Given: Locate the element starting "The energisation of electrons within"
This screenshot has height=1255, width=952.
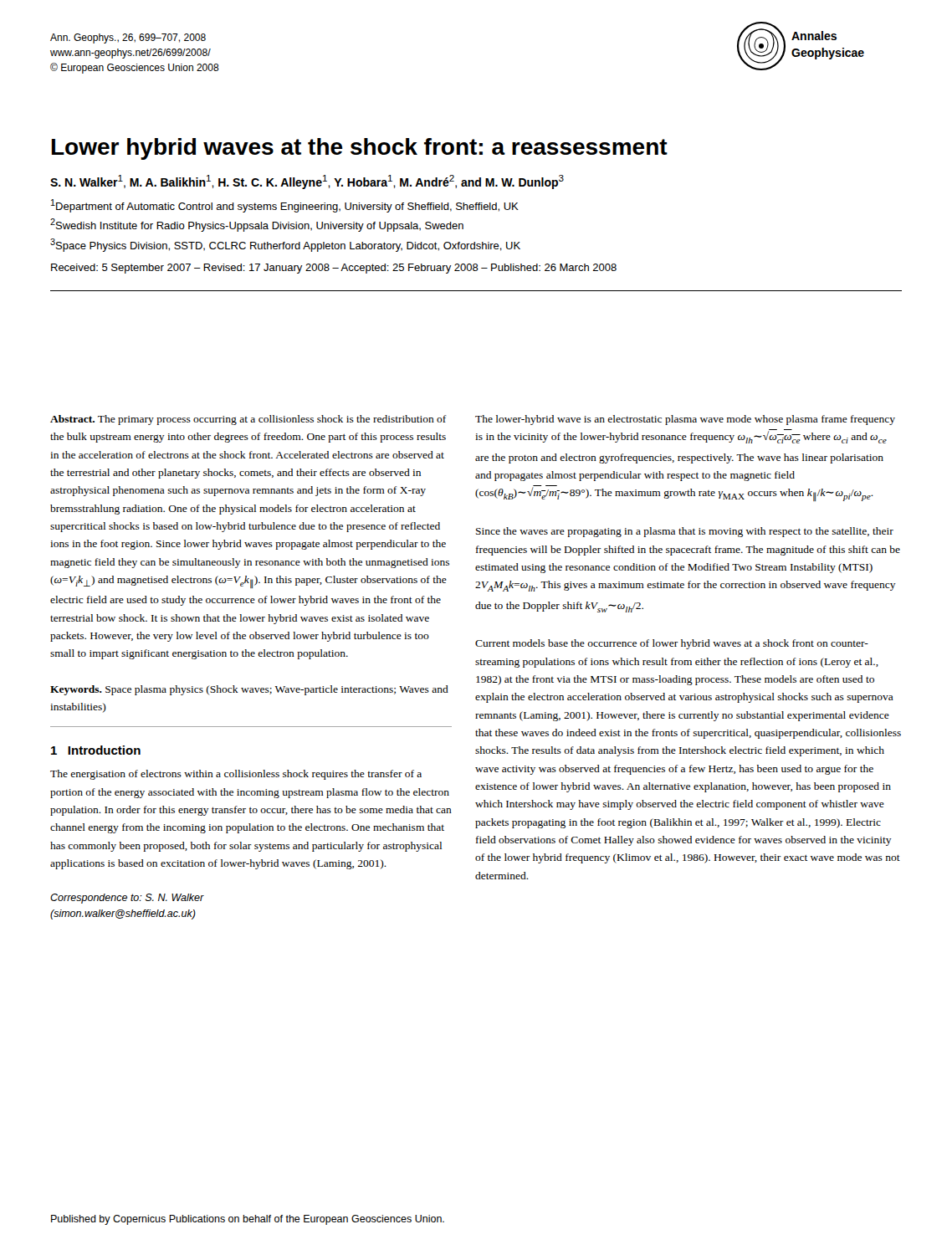Looking at the screenshot, I should 251,818.
